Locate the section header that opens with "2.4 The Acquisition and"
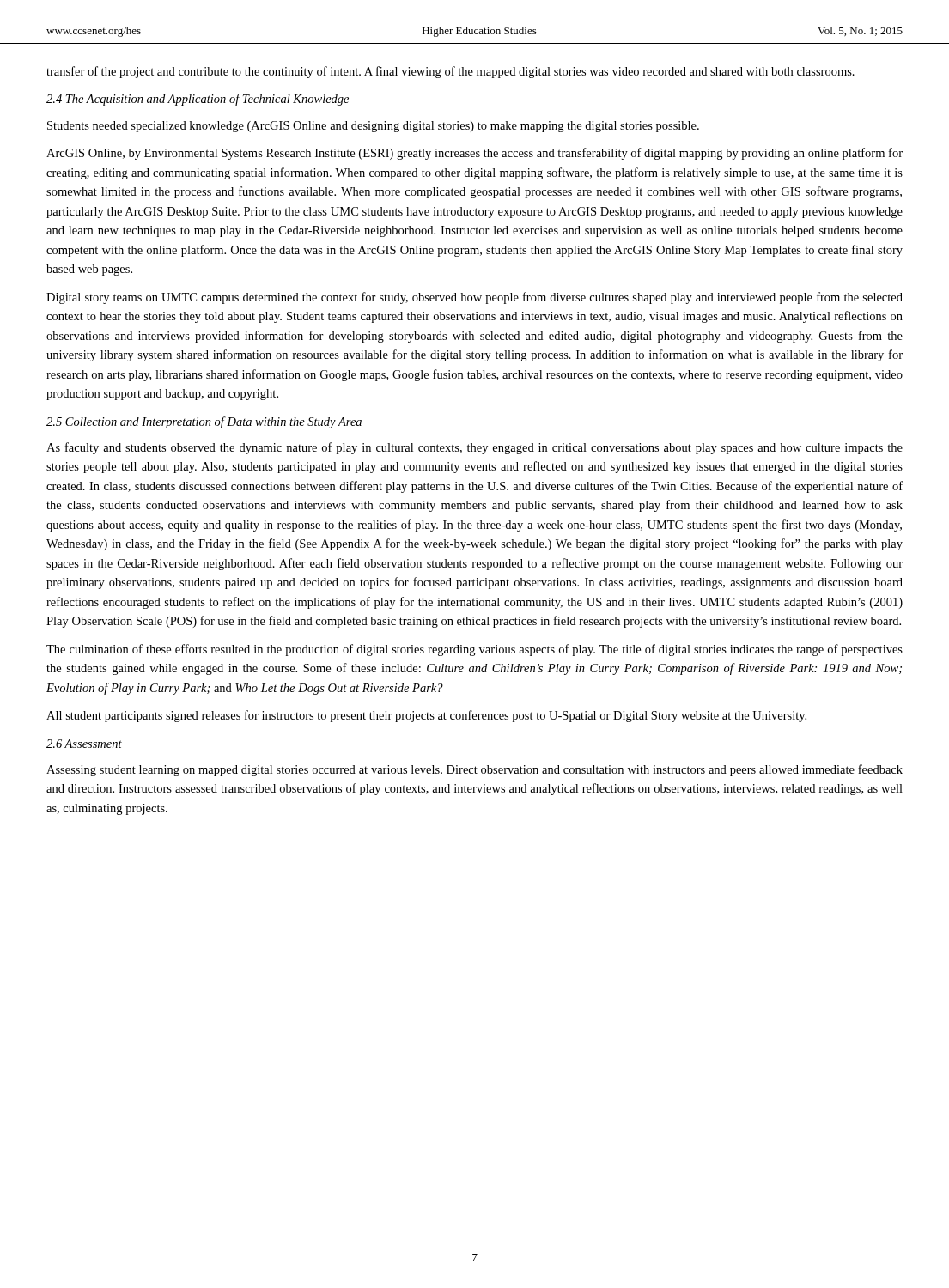Screen dimensions: 1288x949 [198, 100]
